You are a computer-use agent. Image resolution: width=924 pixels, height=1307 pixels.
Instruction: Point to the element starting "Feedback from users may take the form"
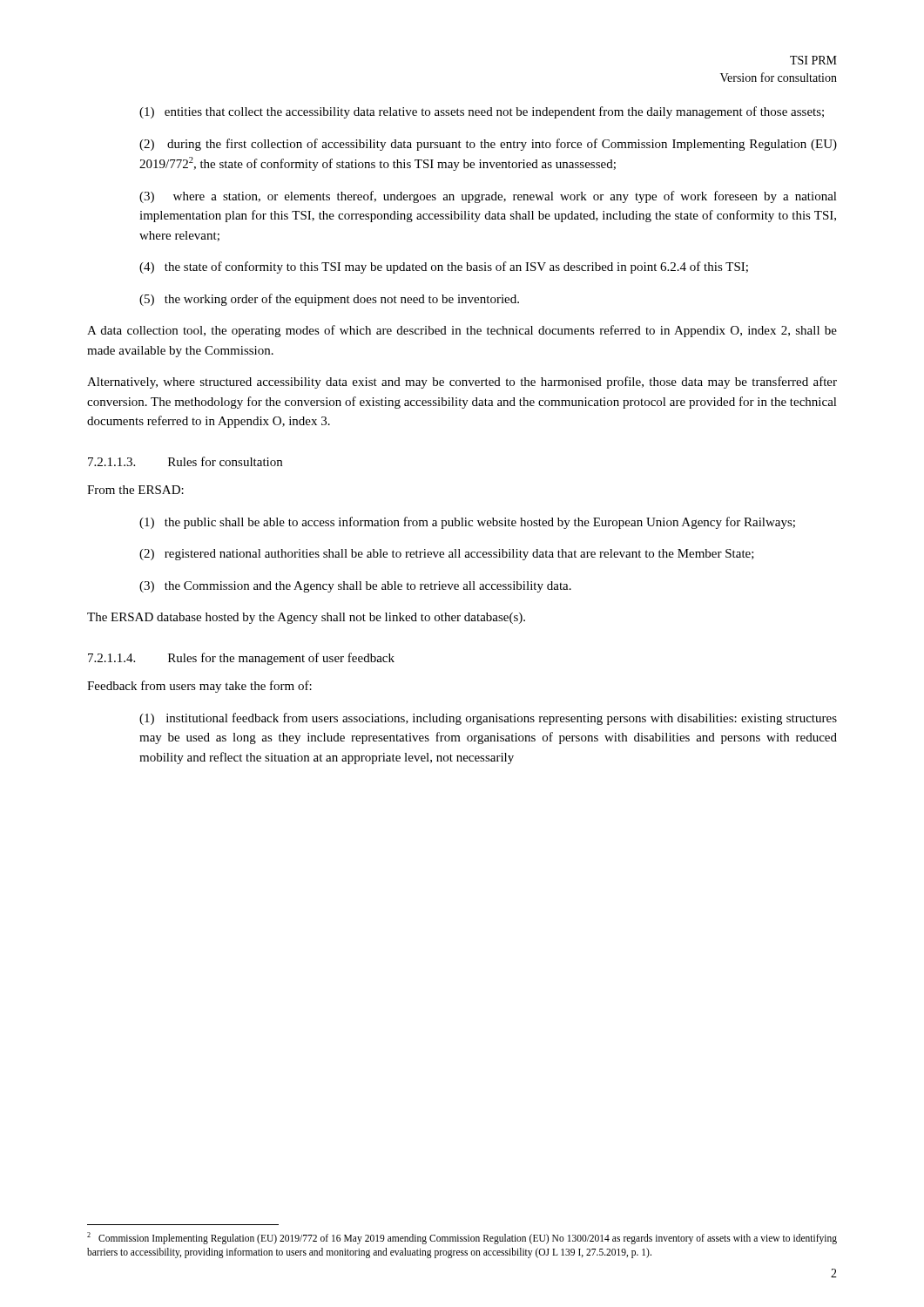[200, 686]
